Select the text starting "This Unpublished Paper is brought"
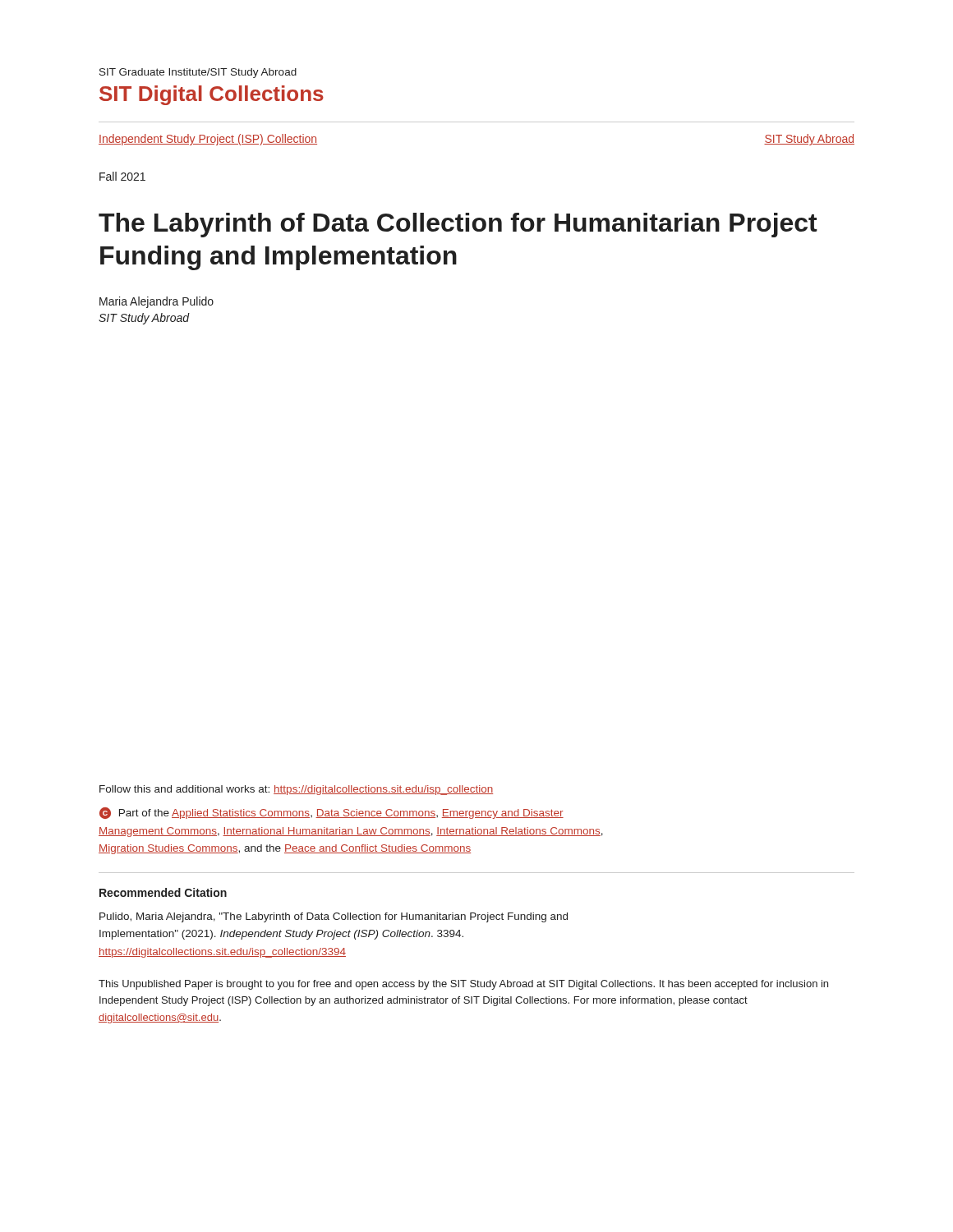The height and width of the screenshot is (1232, 953). click(x=464, y=1000)
